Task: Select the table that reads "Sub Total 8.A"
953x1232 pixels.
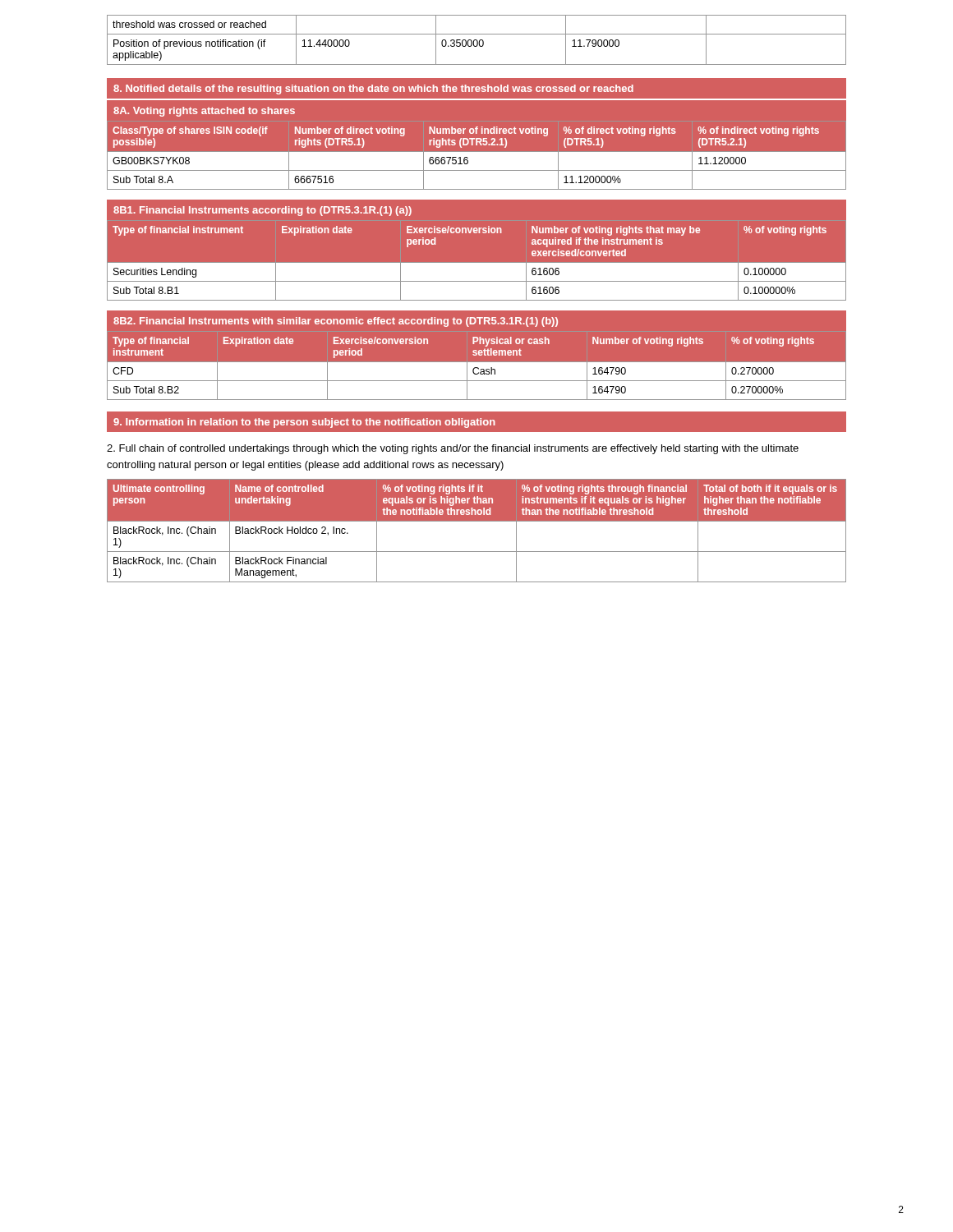Action: click(476, 155)
